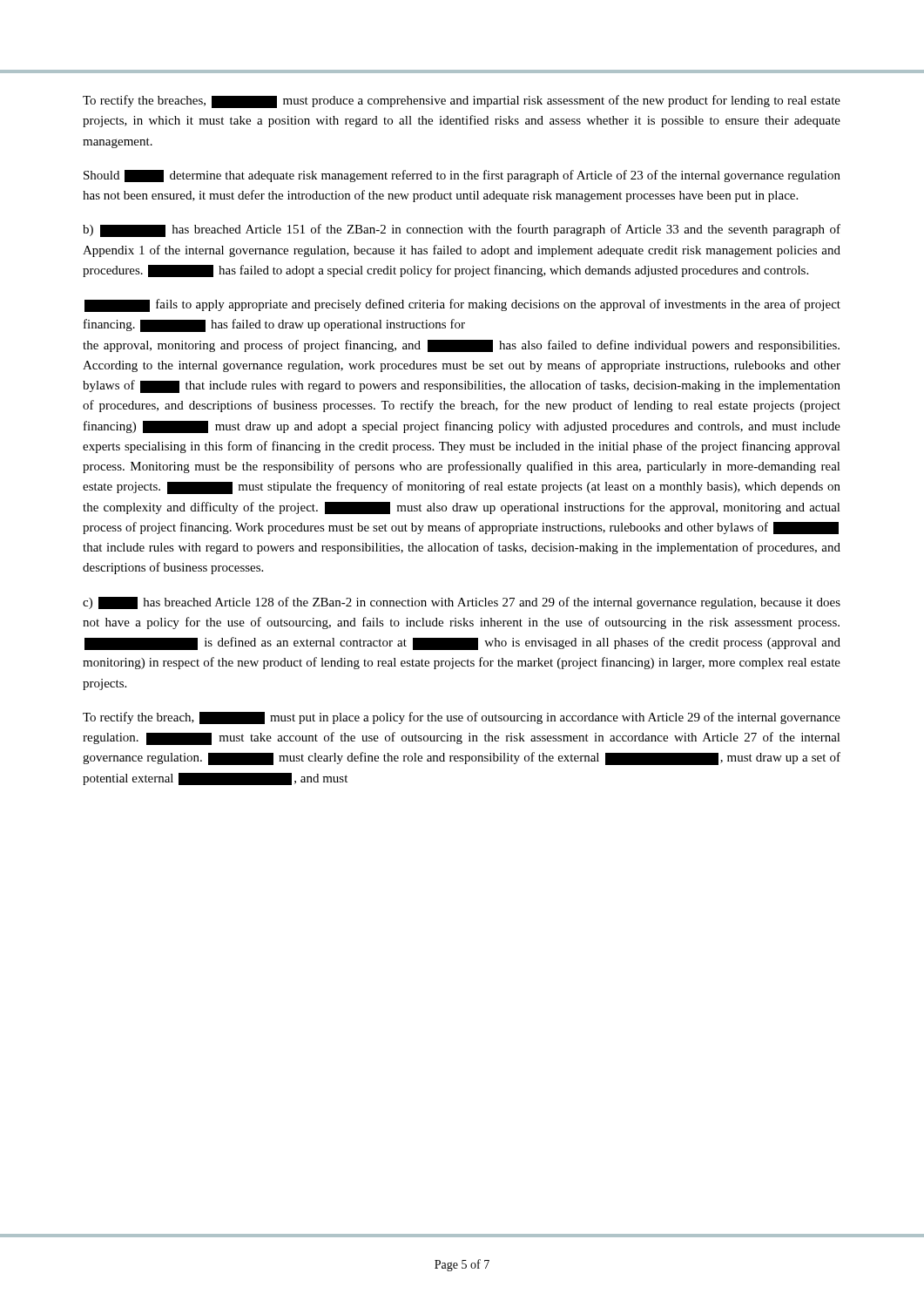Click on the text block containing "To rectify the breaches,"

click(462, 121)
